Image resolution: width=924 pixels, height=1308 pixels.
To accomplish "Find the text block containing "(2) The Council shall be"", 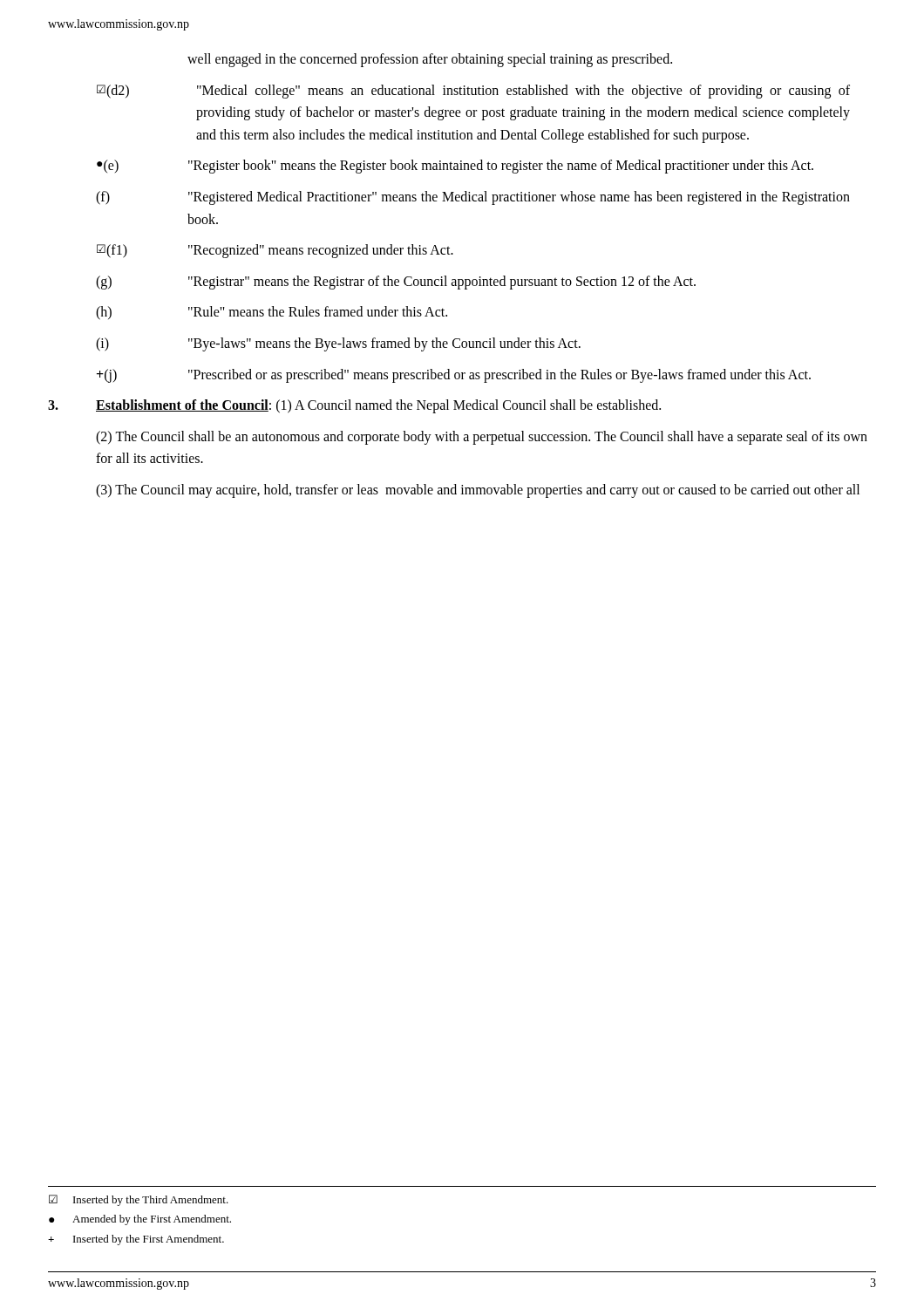I will coord(482,448).
